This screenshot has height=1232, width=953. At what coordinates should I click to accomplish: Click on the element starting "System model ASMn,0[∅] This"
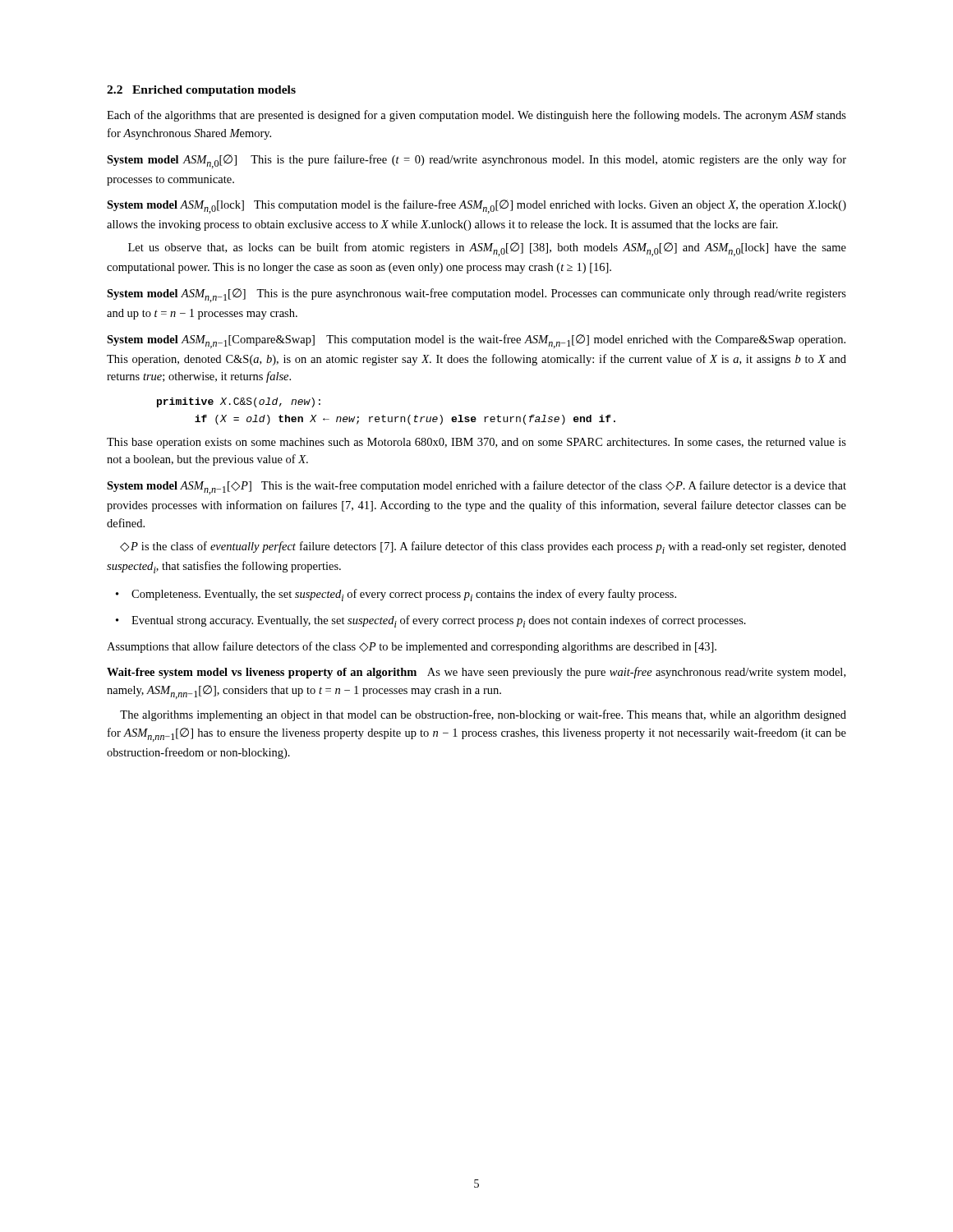(476, 169)
